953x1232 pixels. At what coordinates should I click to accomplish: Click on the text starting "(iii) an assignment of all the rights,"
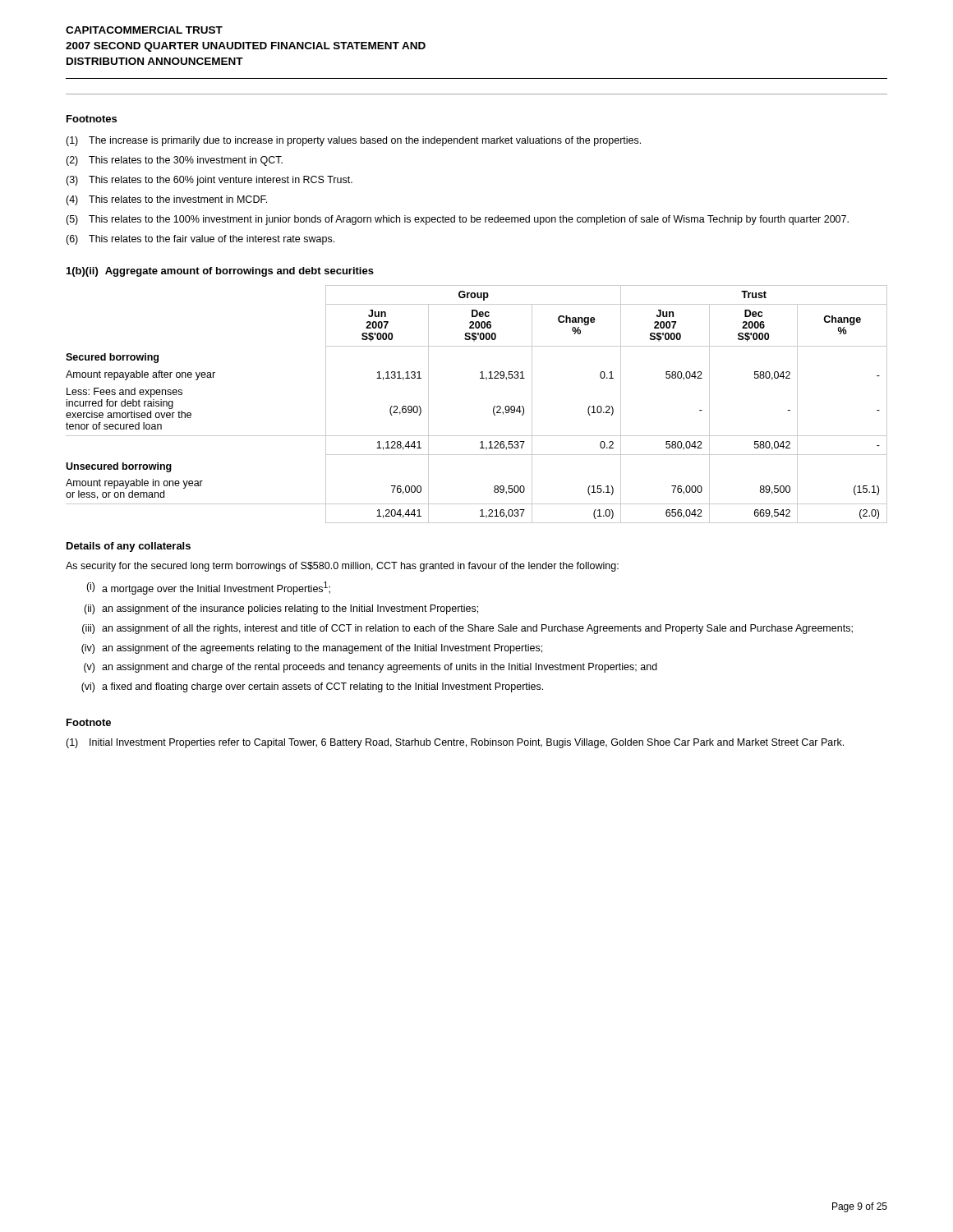coord(476,629)
